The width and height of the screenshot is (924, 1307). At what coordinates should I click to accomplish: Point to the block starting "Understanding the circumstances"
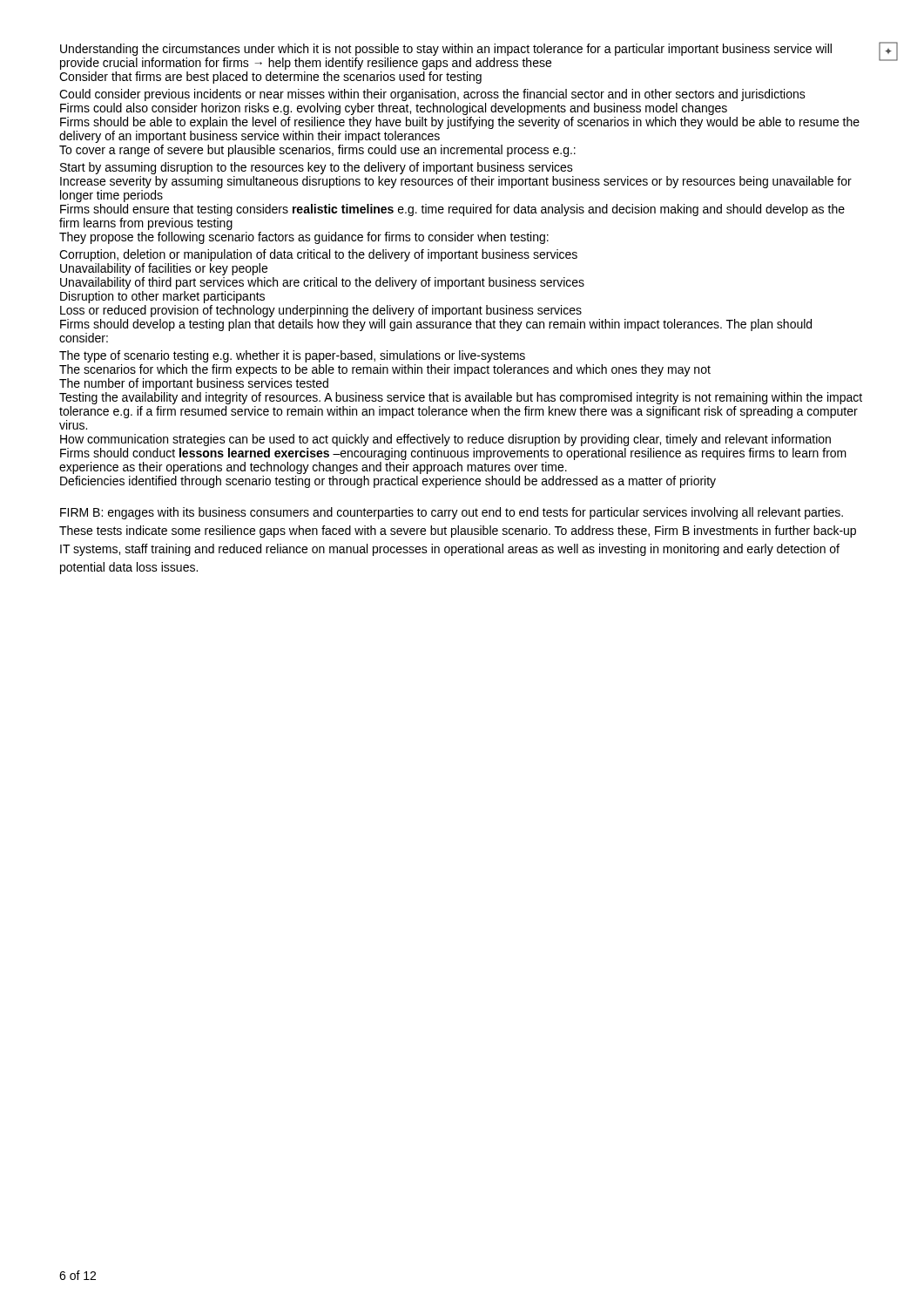(462, 56)
